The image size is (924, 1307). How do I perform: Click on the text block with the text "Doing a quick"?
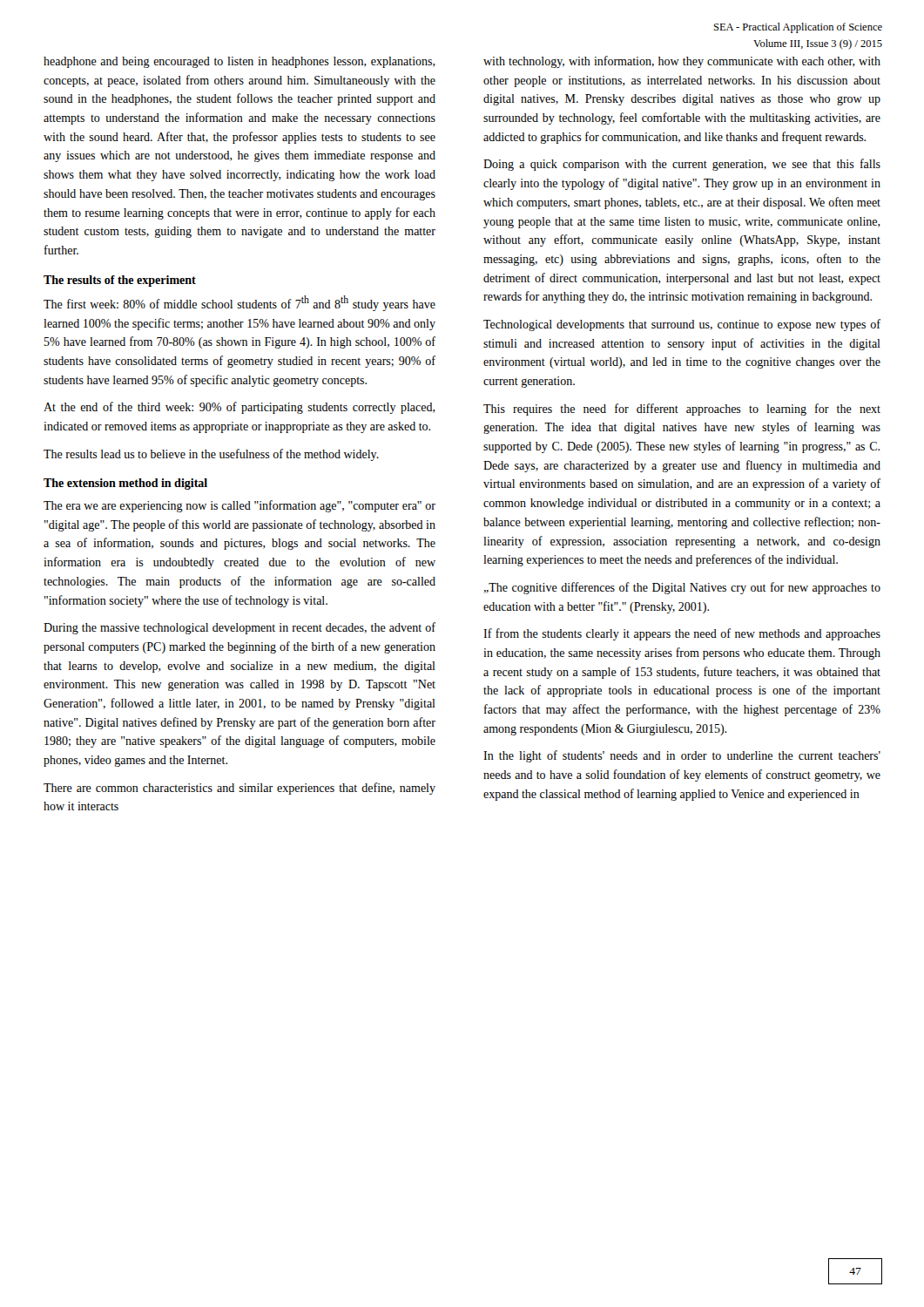[x=682, y=231]
